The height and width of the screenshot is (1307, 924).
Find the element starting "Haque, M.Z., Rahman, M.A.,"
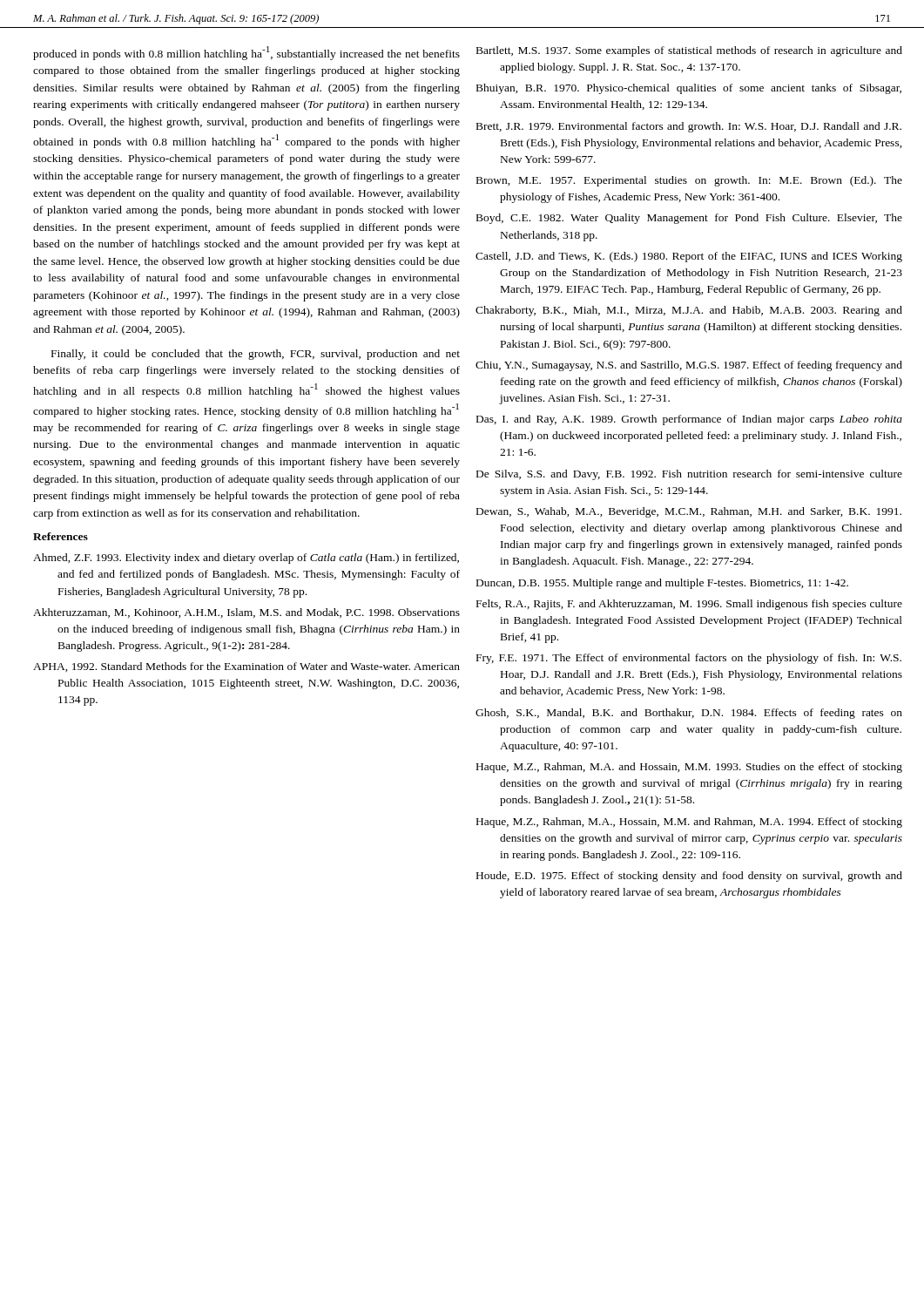point(689,838)
